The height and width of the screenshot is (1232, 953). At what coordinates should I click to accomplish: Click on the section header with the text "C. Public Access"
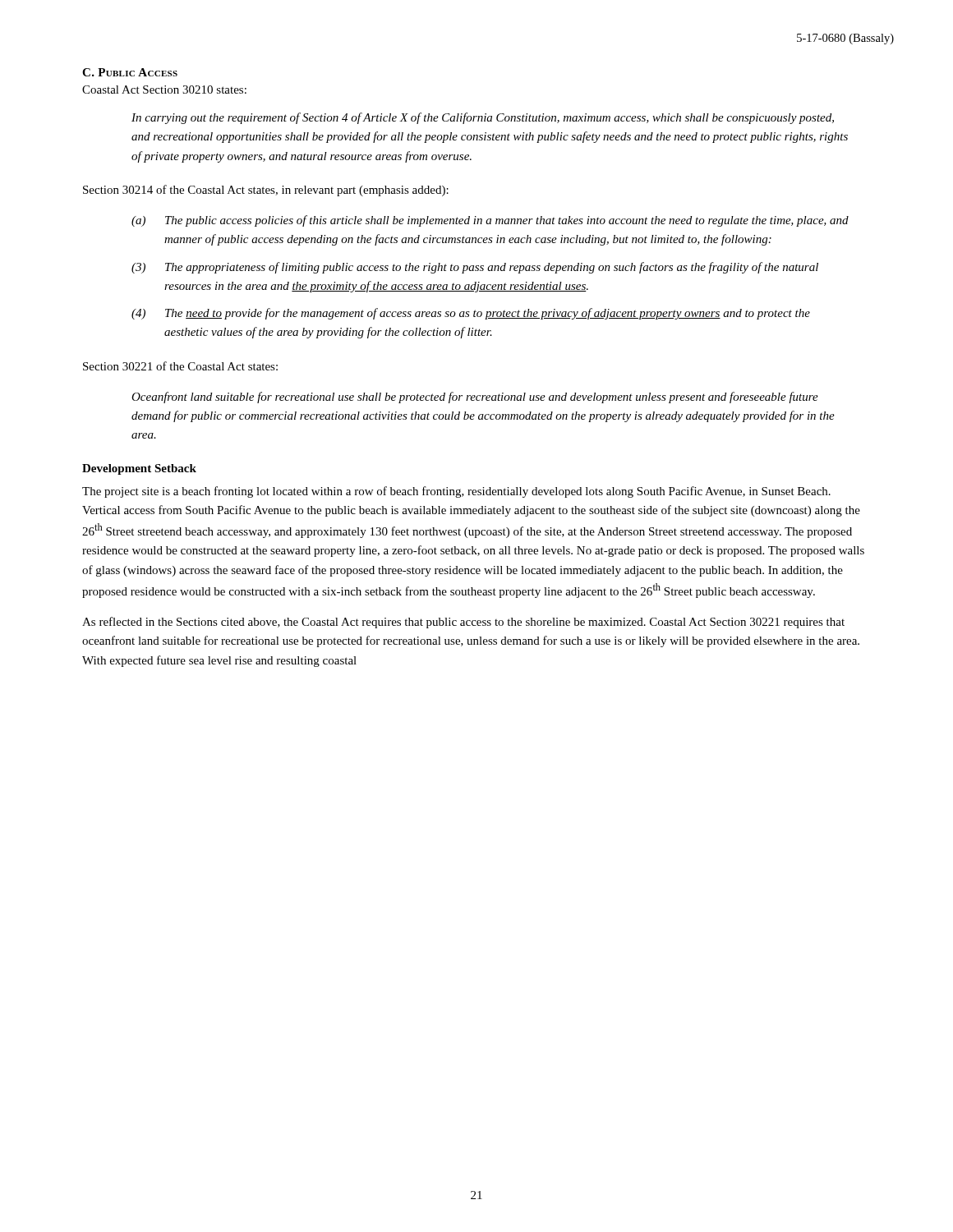click(130, 72)
